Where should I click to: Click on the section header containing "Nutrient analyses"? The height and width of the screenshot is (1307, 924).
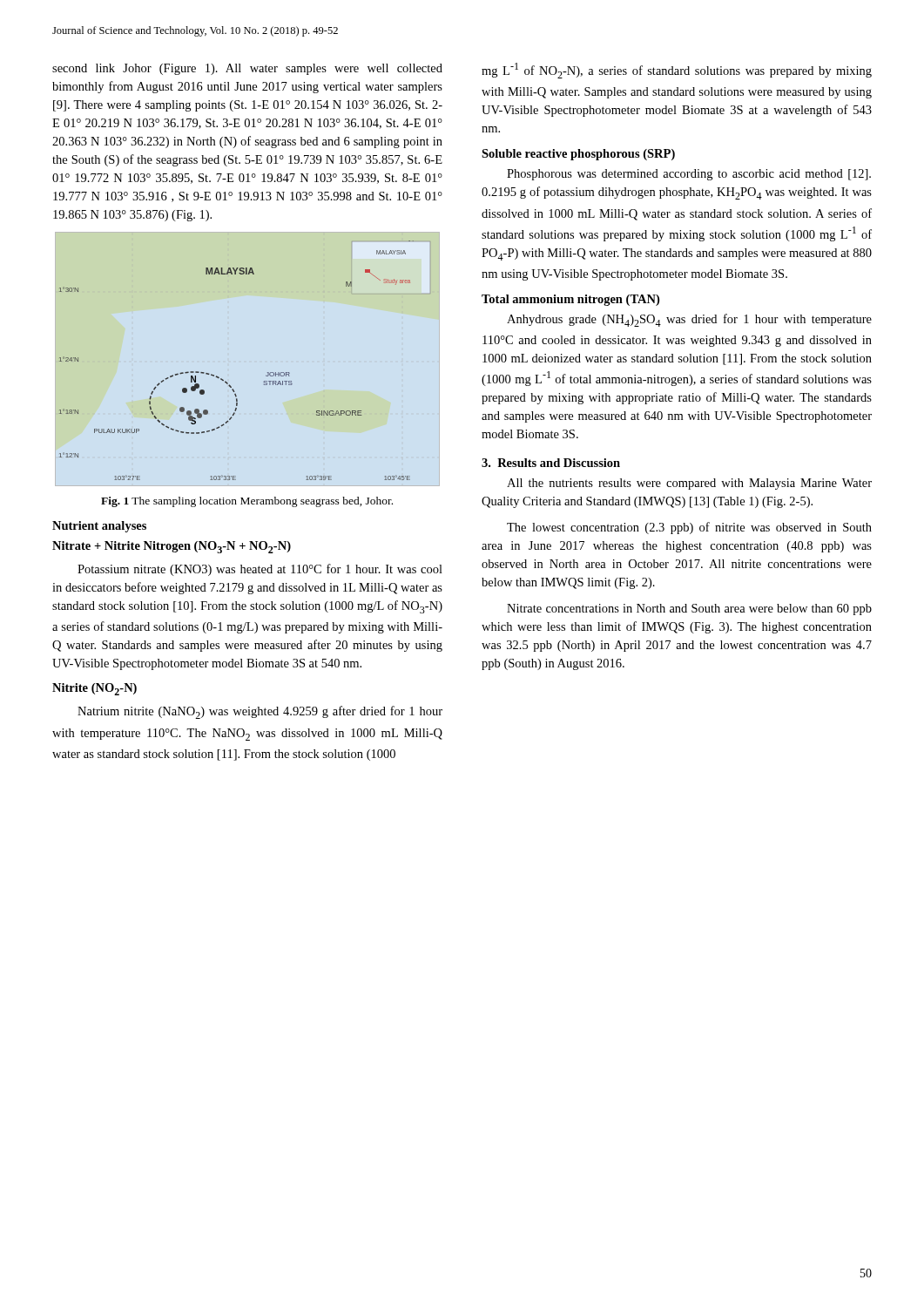coord(99,525)
